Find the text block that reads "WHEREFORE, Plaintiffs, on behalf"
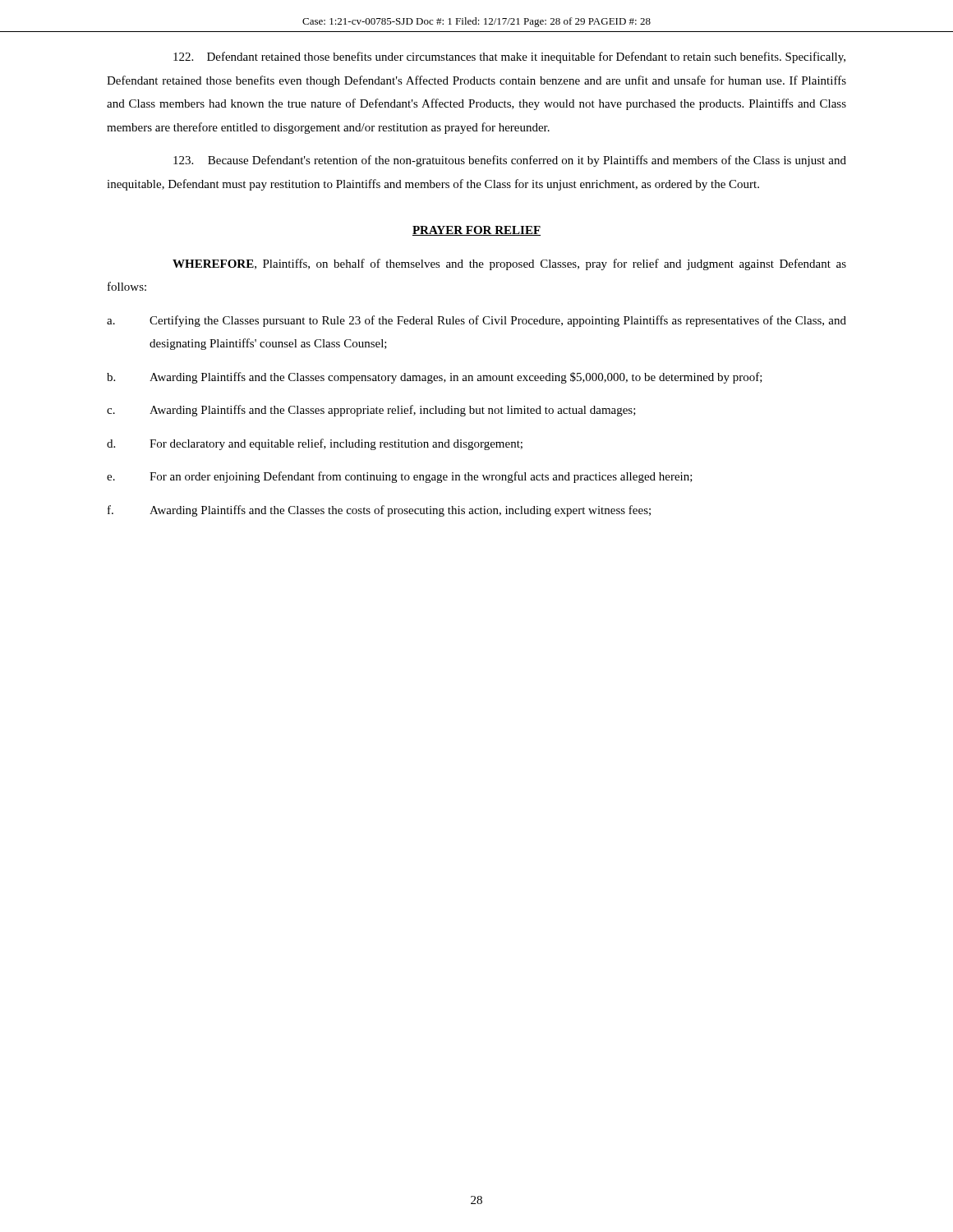This screenshot has height=1232, width=953. tap(476, 275)
